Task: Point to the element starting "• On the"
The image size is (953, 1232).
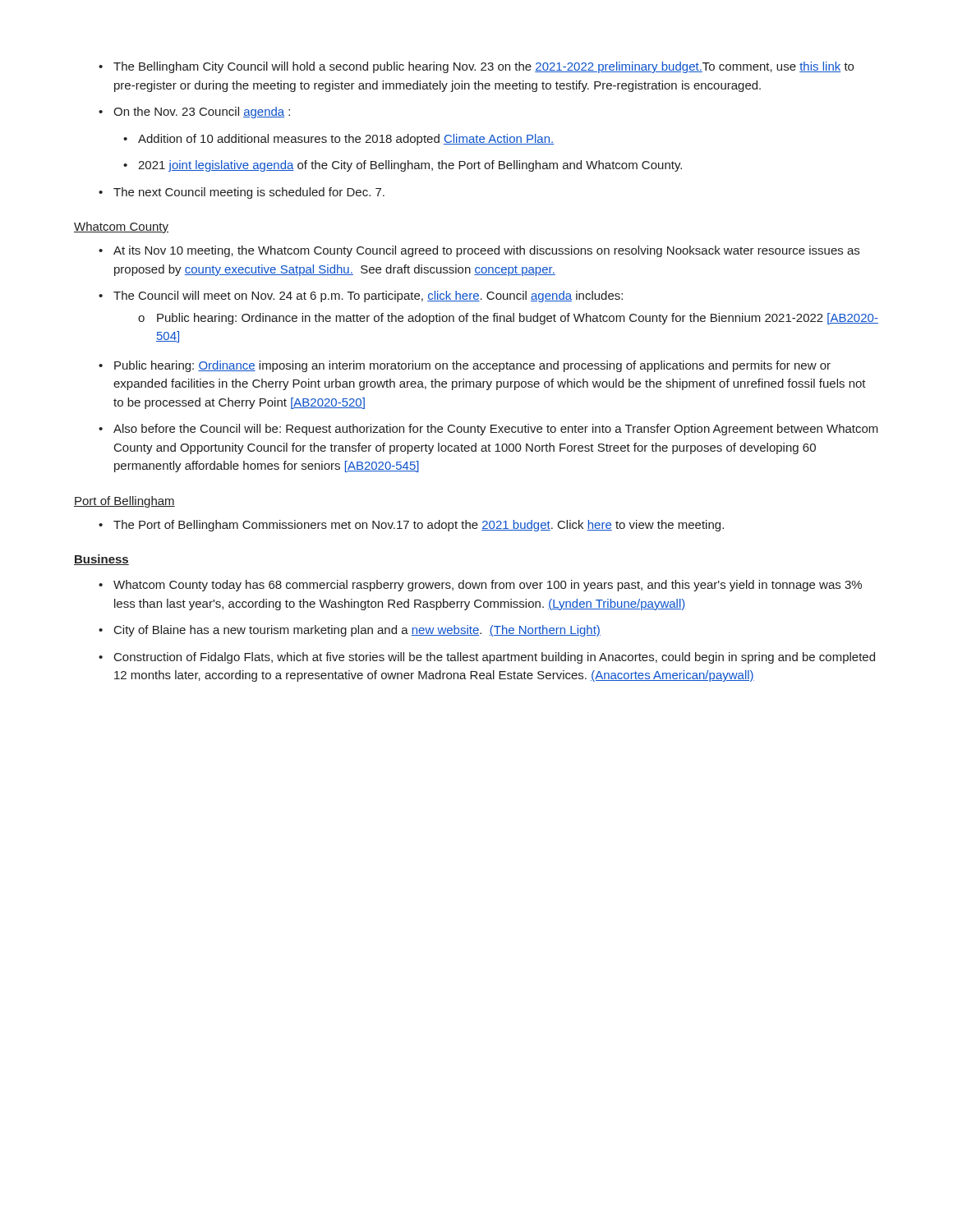Action: pos(194,113)
